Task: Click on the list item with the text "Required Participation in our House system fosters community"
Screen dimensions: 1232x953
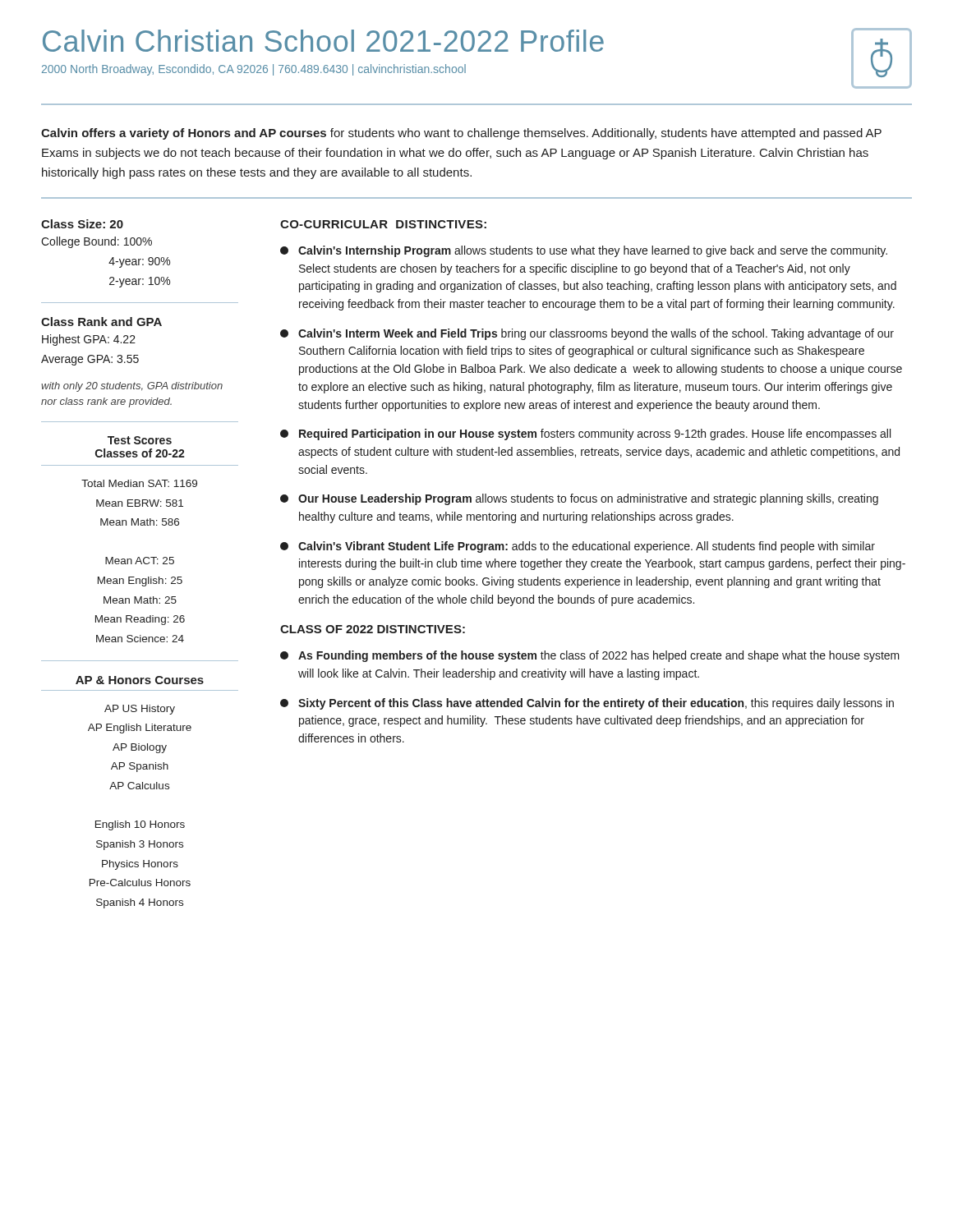Action: pyautogui.click(x=596, y=452)
